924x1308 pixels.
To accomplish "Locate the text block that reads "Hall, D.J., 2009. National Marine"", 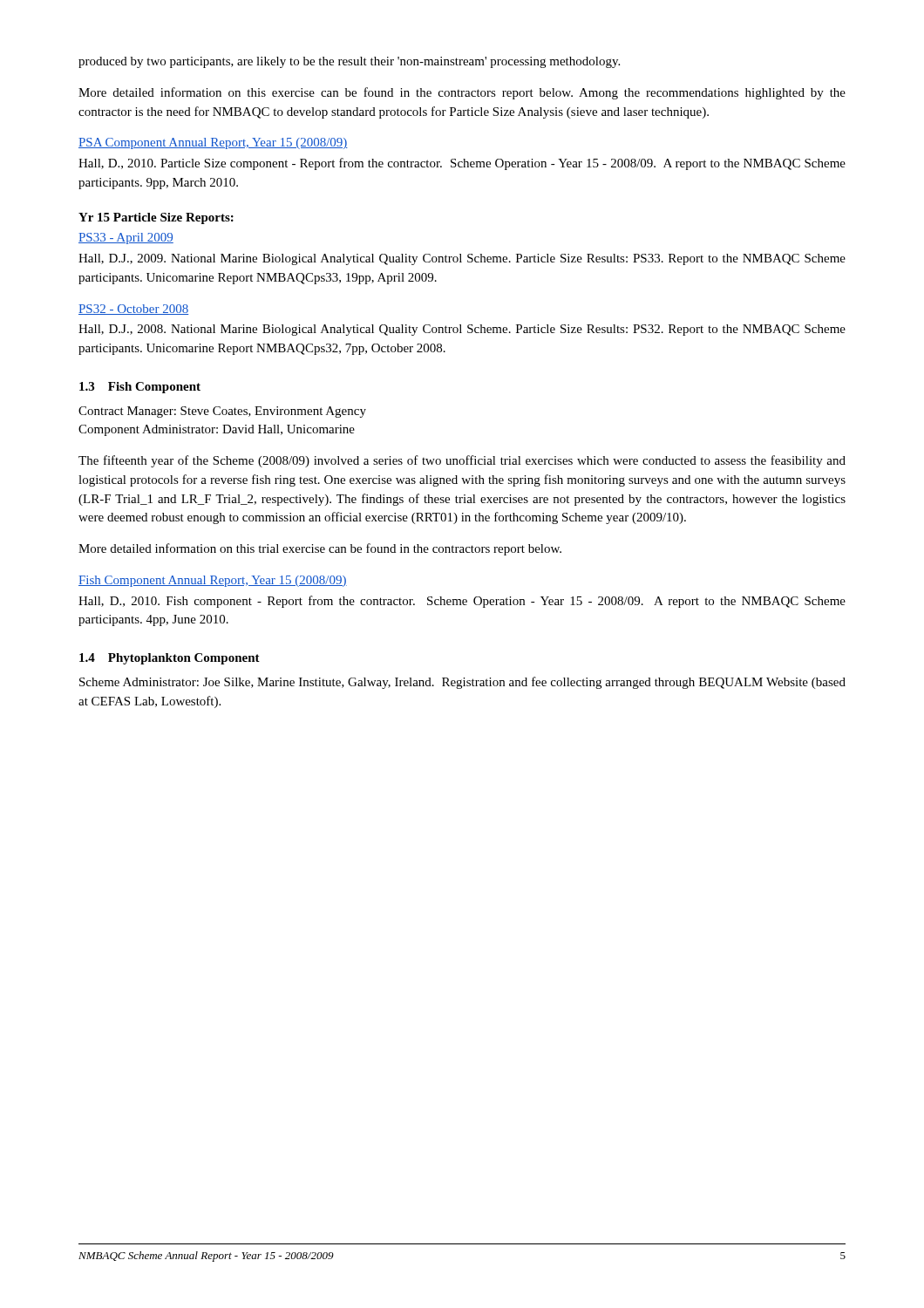I will click(x=462, y=268).
